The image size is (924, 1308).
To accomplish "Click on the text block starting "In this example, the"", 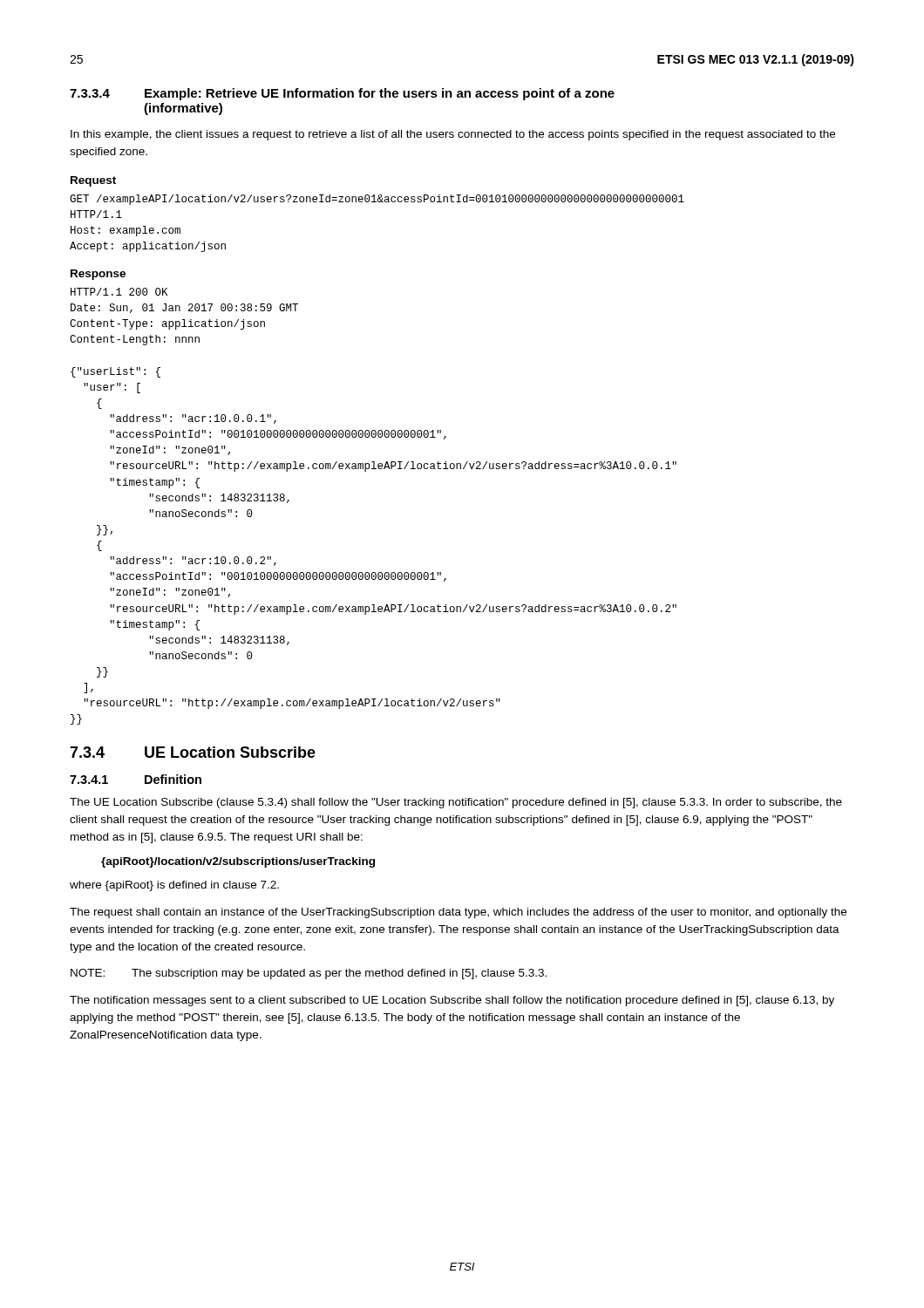I will 453,143.
